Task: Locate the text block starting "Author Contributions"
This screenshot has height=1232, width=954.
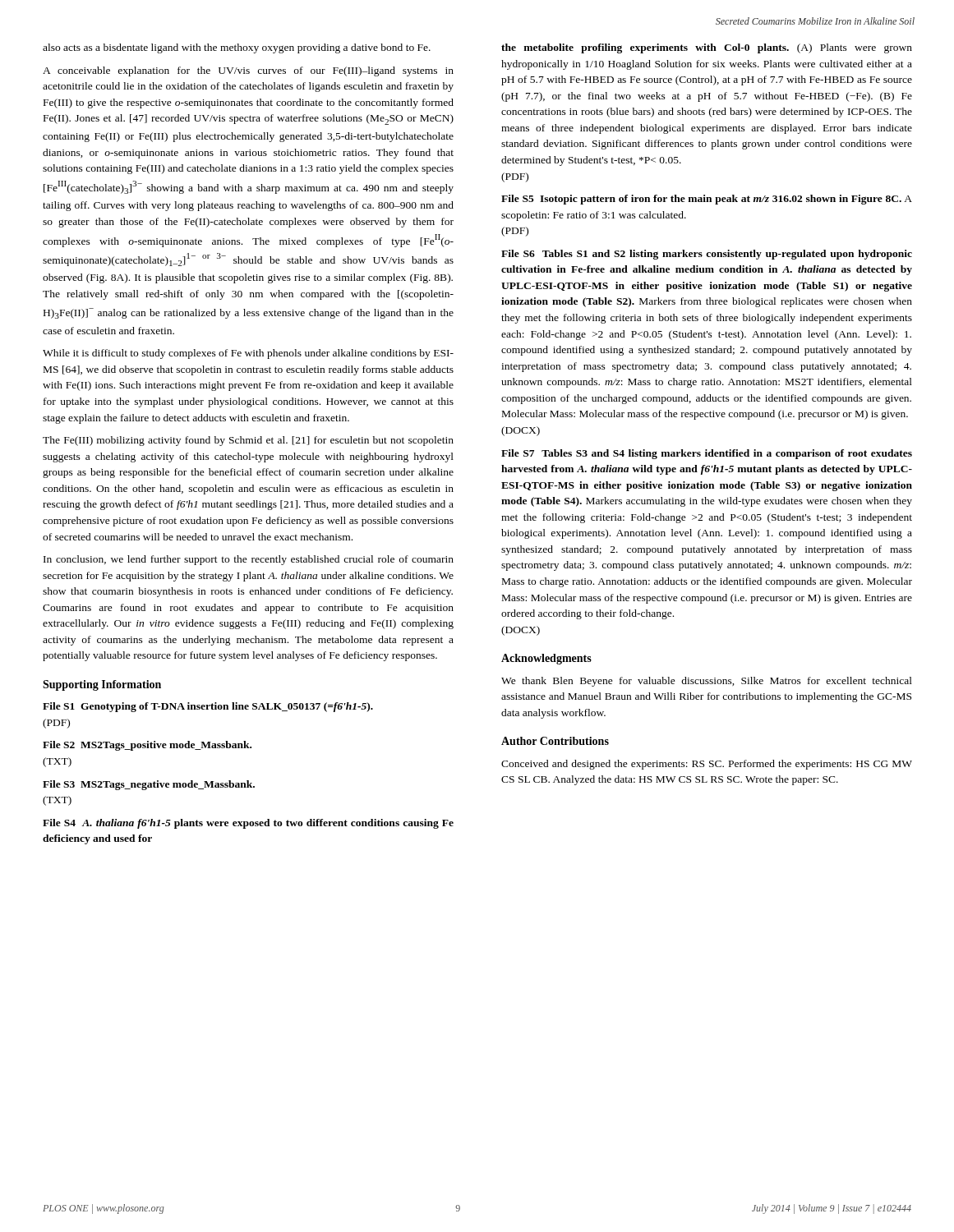Action: point(555,741)
